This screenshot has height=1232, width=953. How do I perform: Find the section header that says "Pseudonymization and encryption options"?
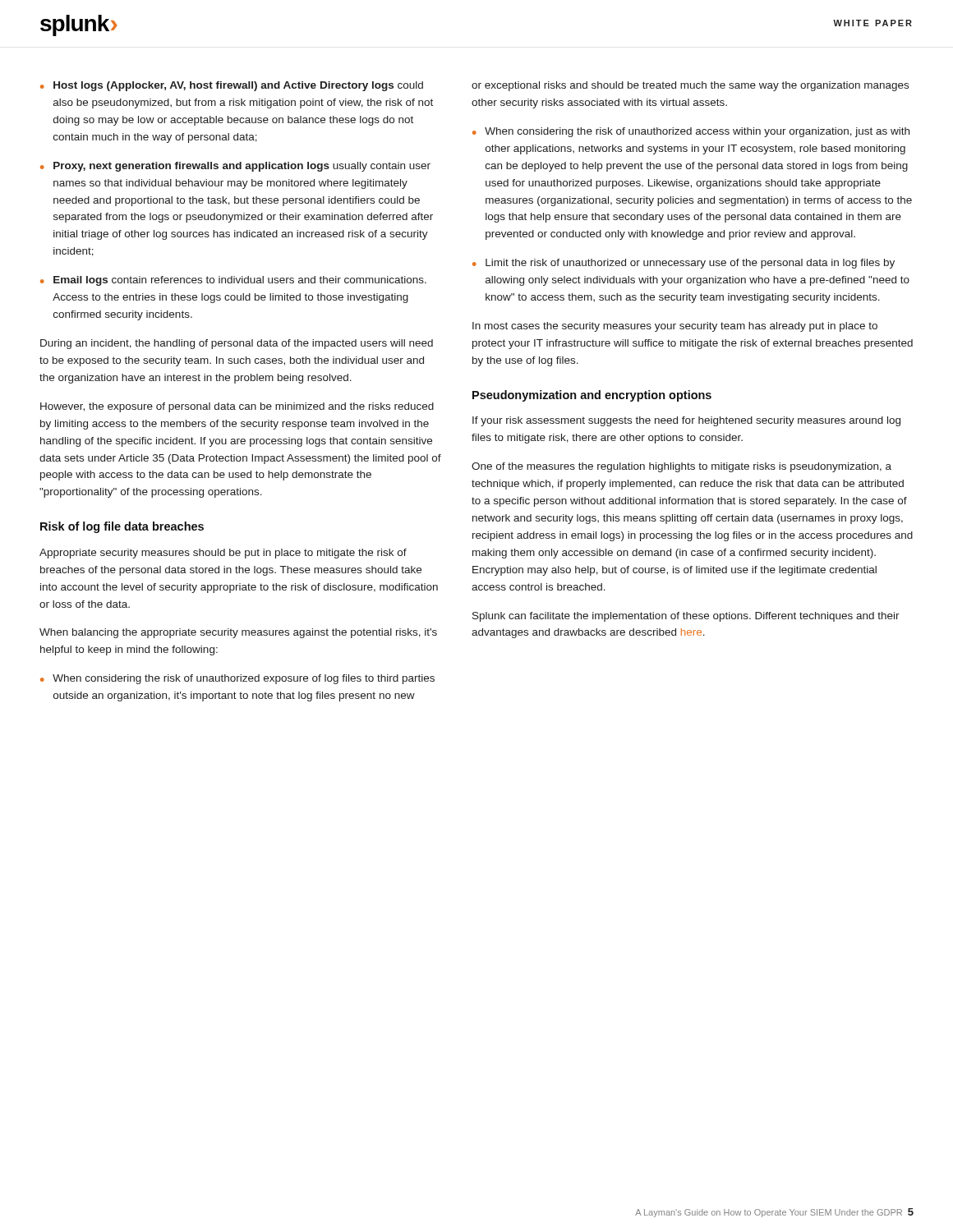pyautogui.click(x=592, y=395)
